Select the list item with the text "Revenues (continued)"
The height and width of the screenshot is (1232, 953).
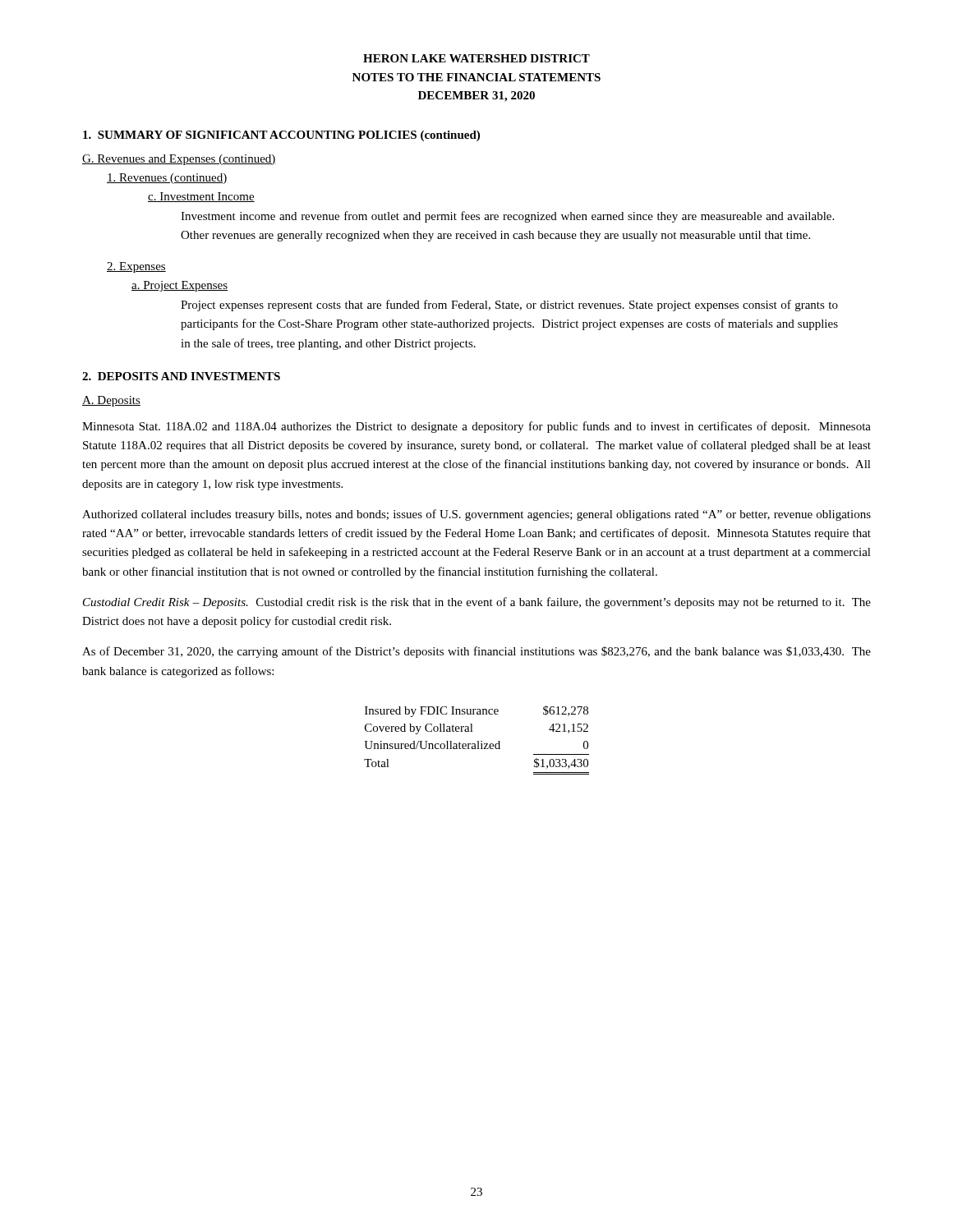(167, 177)
